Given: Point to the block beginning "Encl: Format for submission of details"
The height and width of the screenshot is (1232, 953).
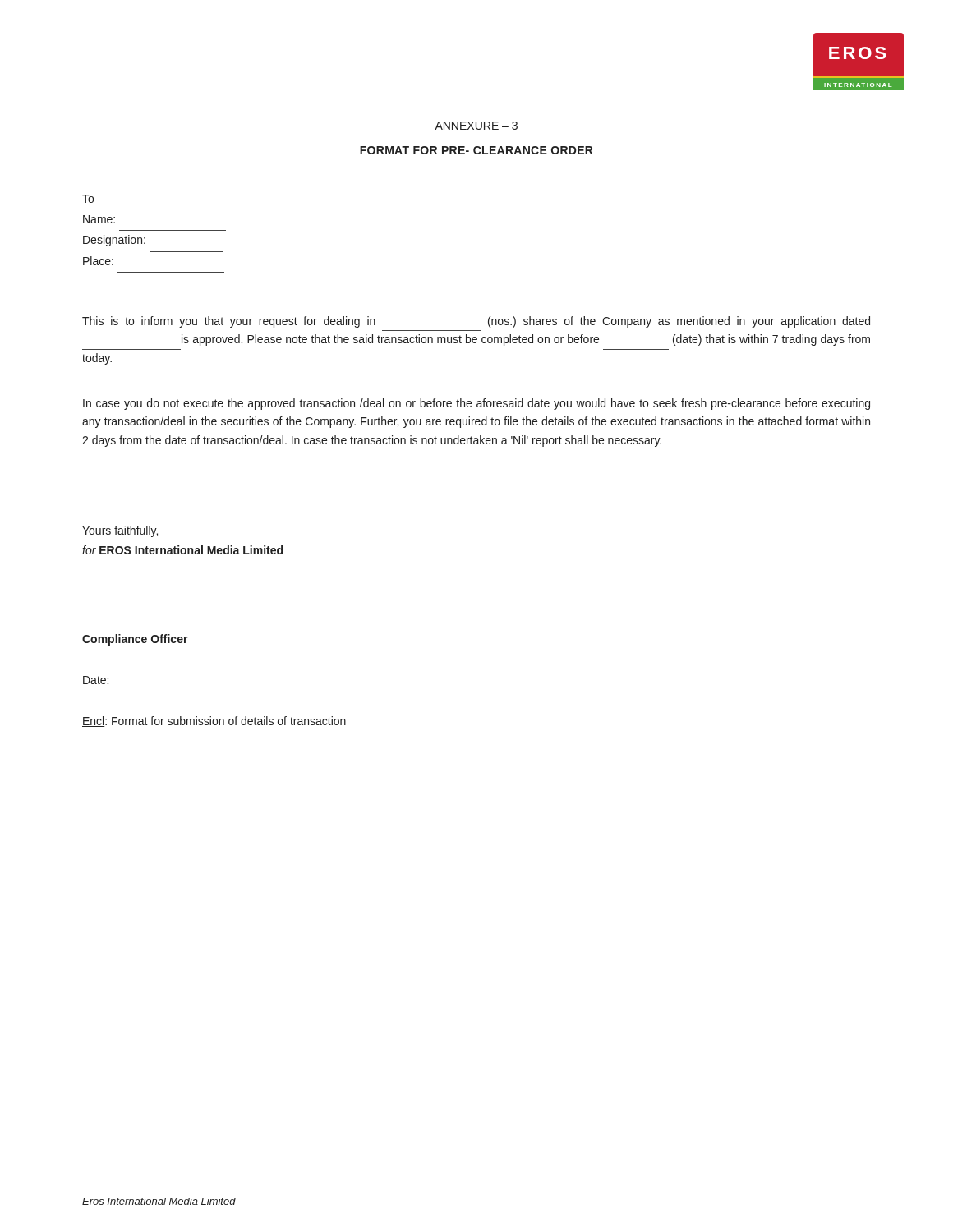Looking at the screenshot, I should (214, 721).
